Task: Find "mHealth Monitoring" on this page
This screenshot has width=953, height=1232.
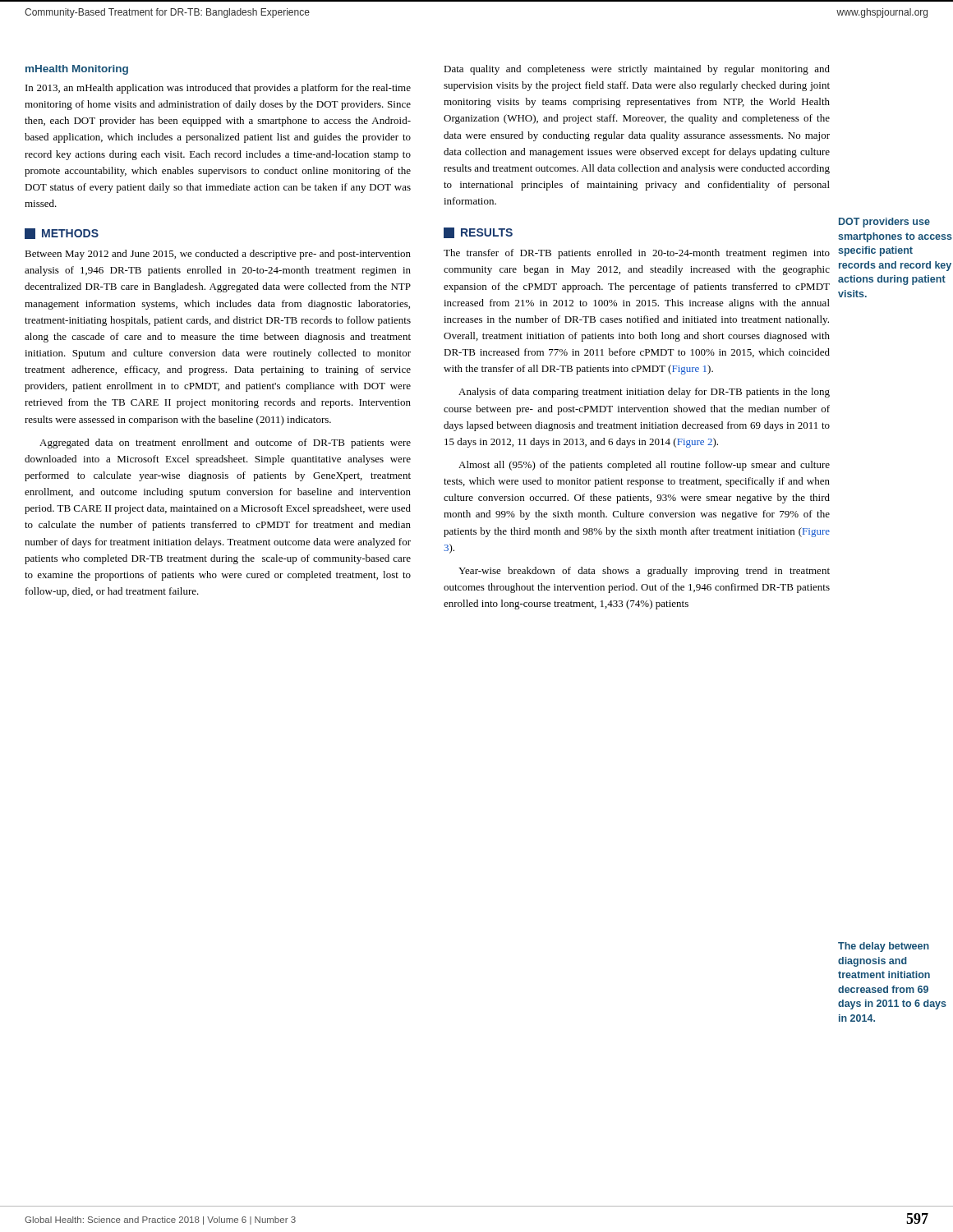Action: [77, 69]
